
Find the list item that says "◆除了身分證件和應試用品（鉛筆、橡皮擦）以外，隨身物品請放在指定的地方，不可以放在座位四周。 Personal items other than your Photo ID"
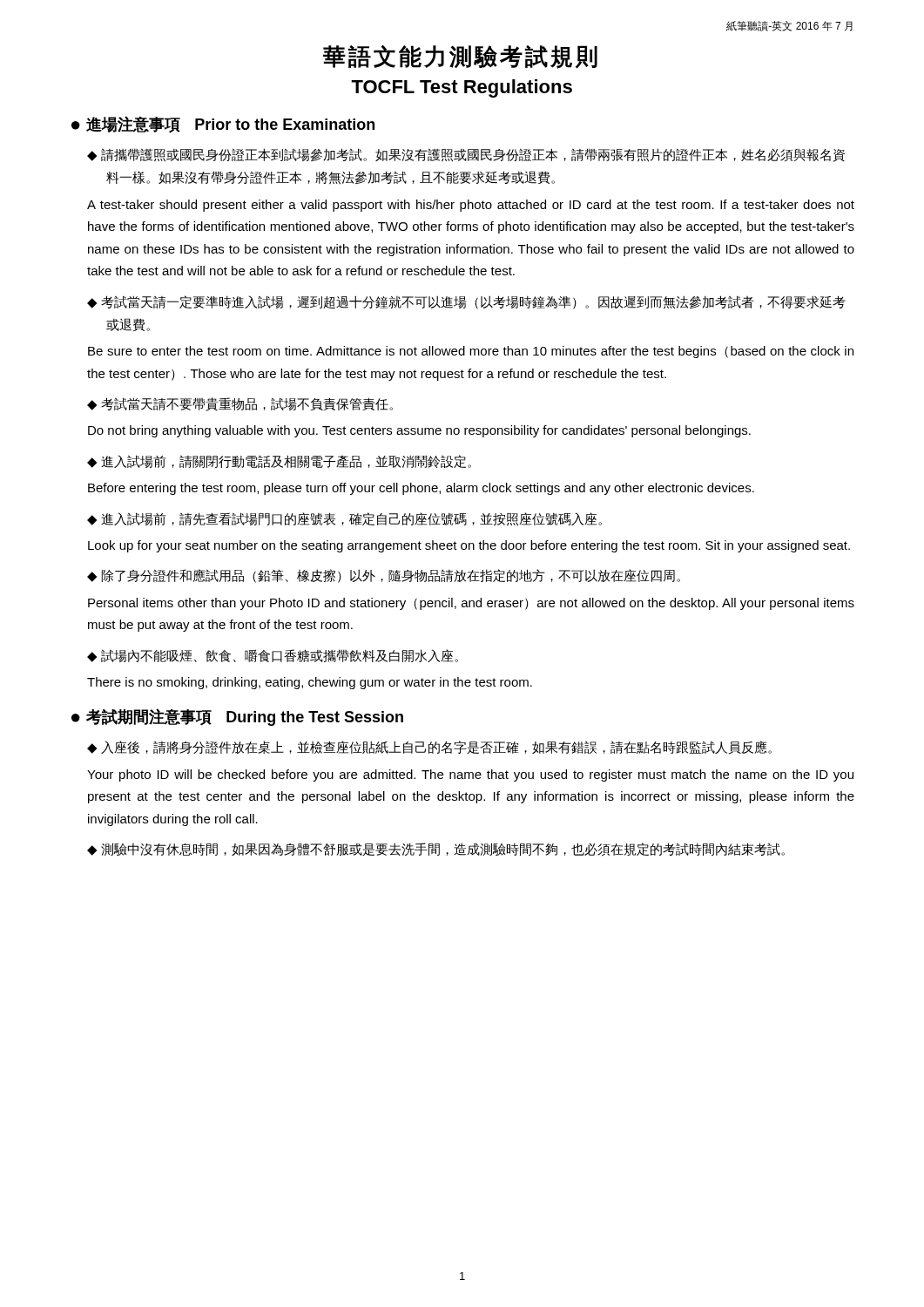471,600
